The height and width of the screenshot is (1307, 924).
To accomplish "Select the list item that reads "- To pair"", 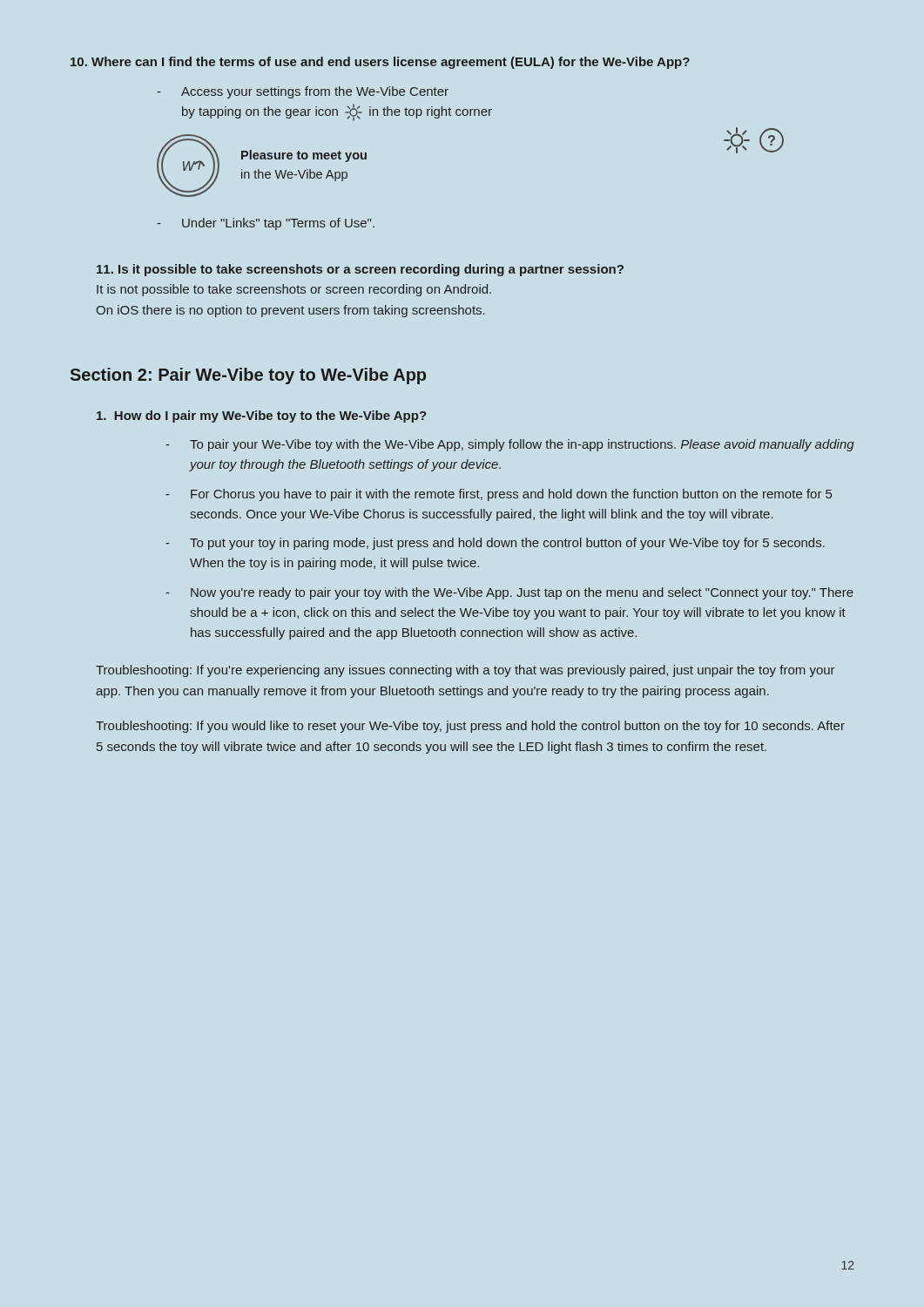I will (x=510, y=454).
